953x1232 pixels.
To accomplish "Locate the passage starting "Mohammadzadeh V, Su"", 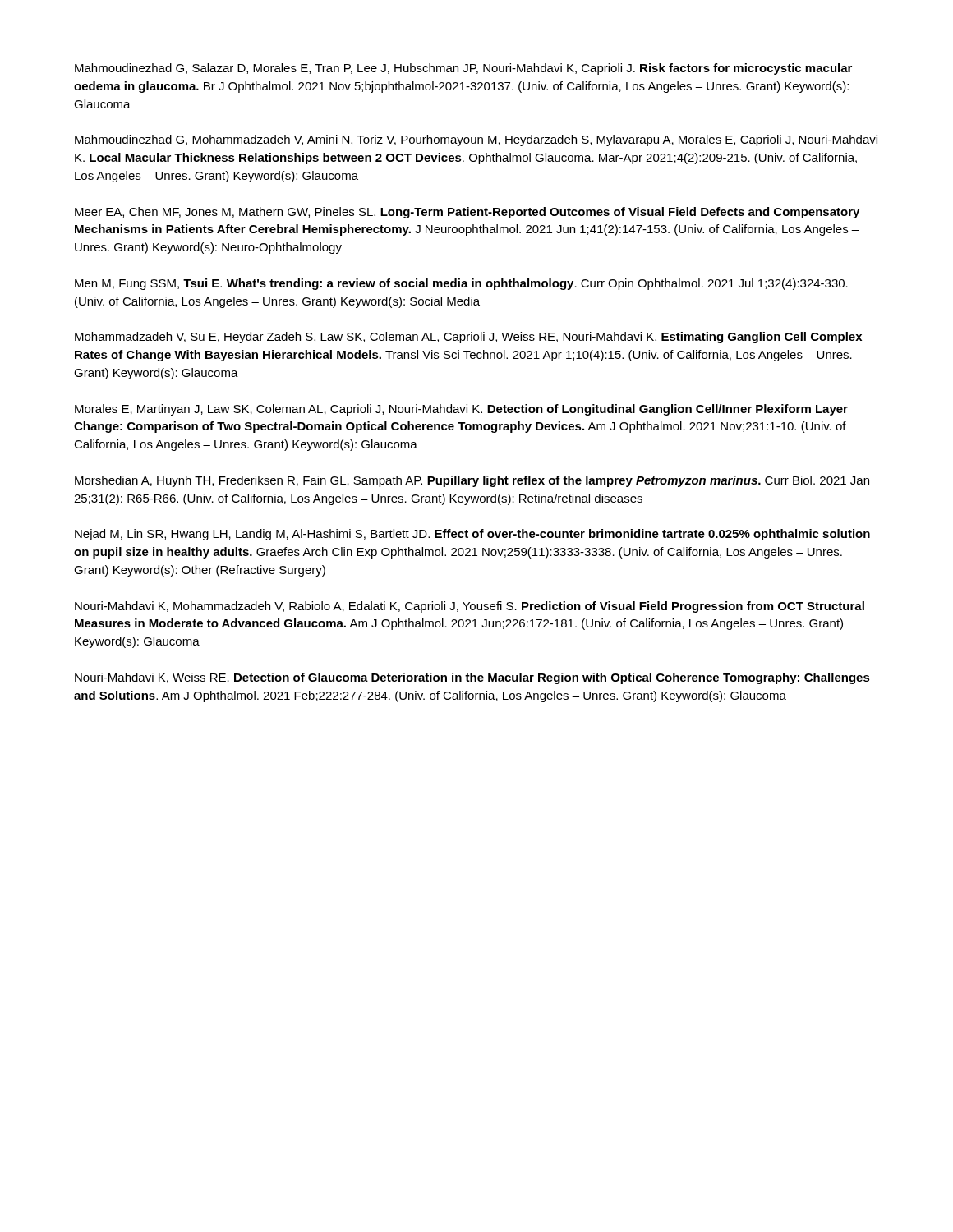I will (468, 354).
